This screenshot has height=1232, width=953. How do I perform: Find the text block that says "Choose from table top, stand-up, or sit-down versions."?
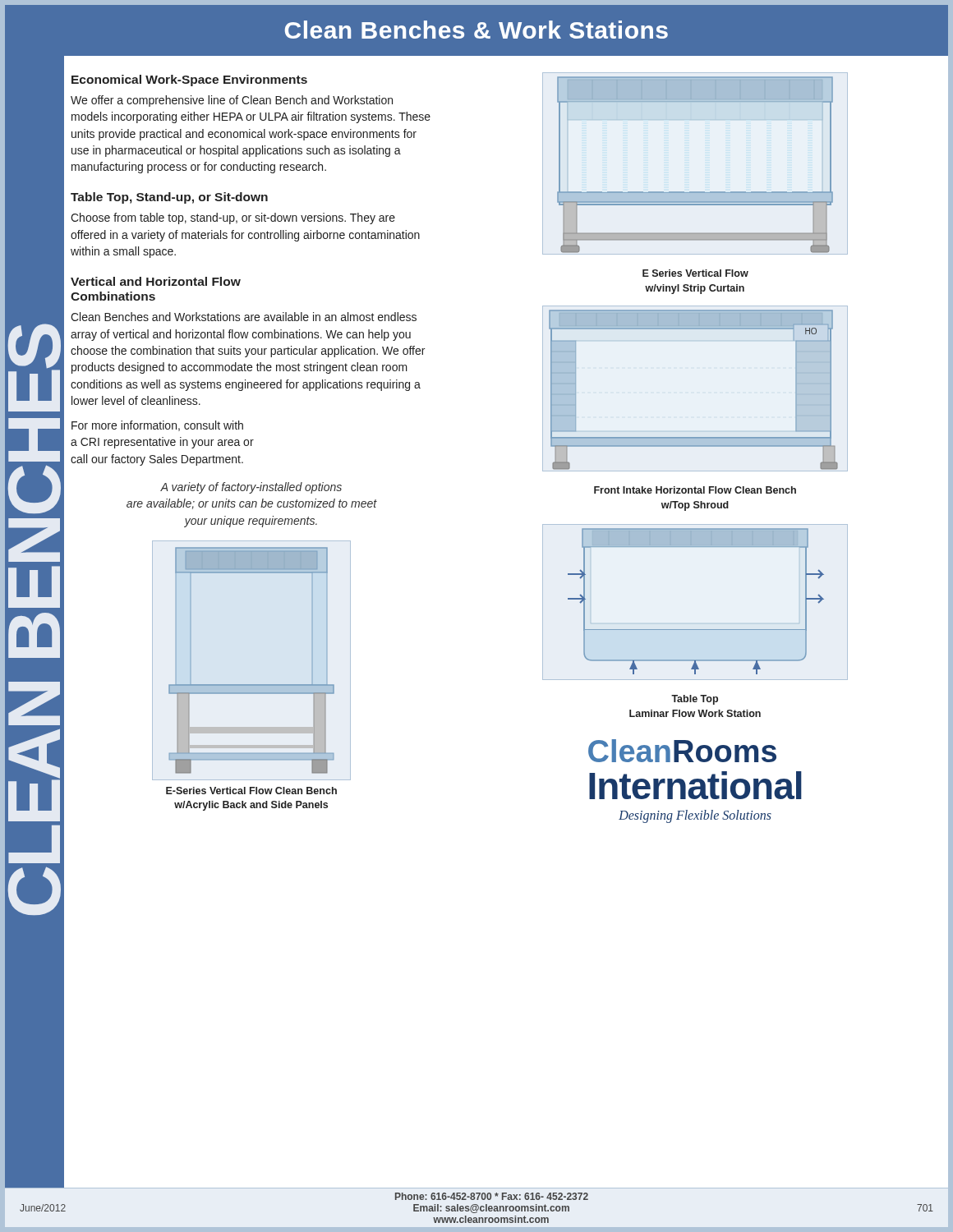(245, 235)
